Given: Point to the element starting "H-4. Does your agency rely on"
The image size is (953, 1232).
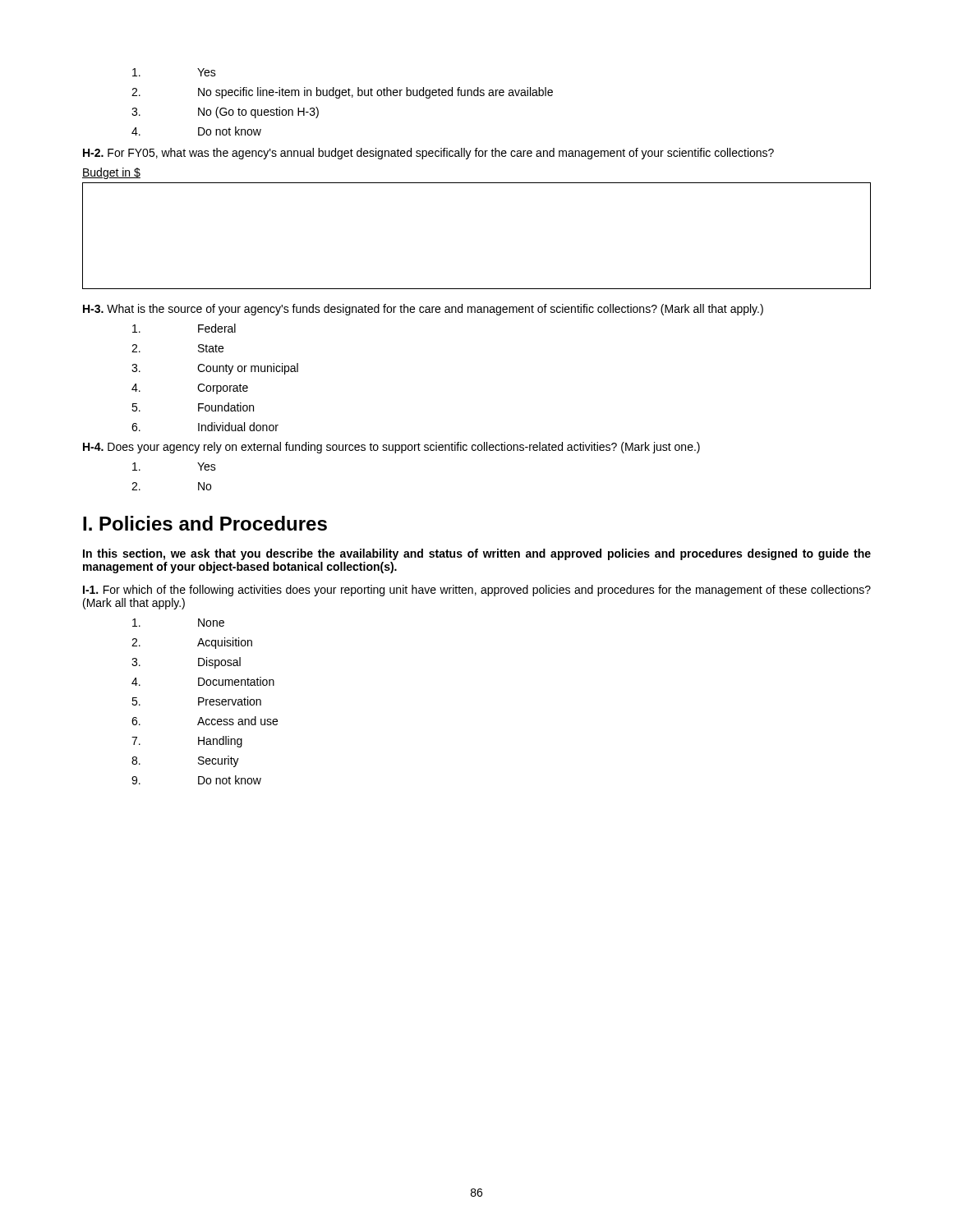Looking at the screenshot, I should [391, 447].
